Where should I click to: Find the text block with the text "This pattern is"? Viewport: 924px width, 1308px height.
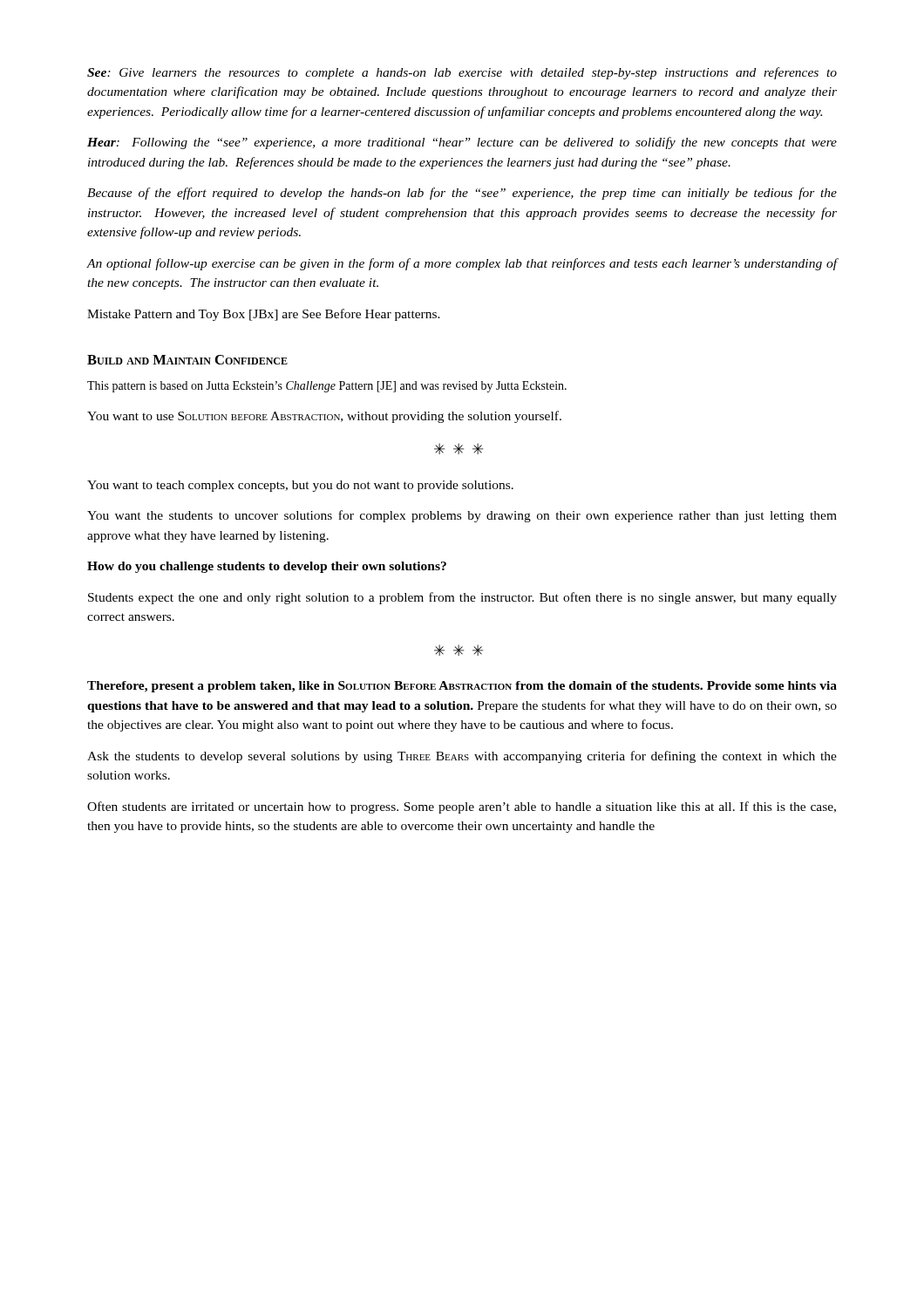[x=462, y=386]
